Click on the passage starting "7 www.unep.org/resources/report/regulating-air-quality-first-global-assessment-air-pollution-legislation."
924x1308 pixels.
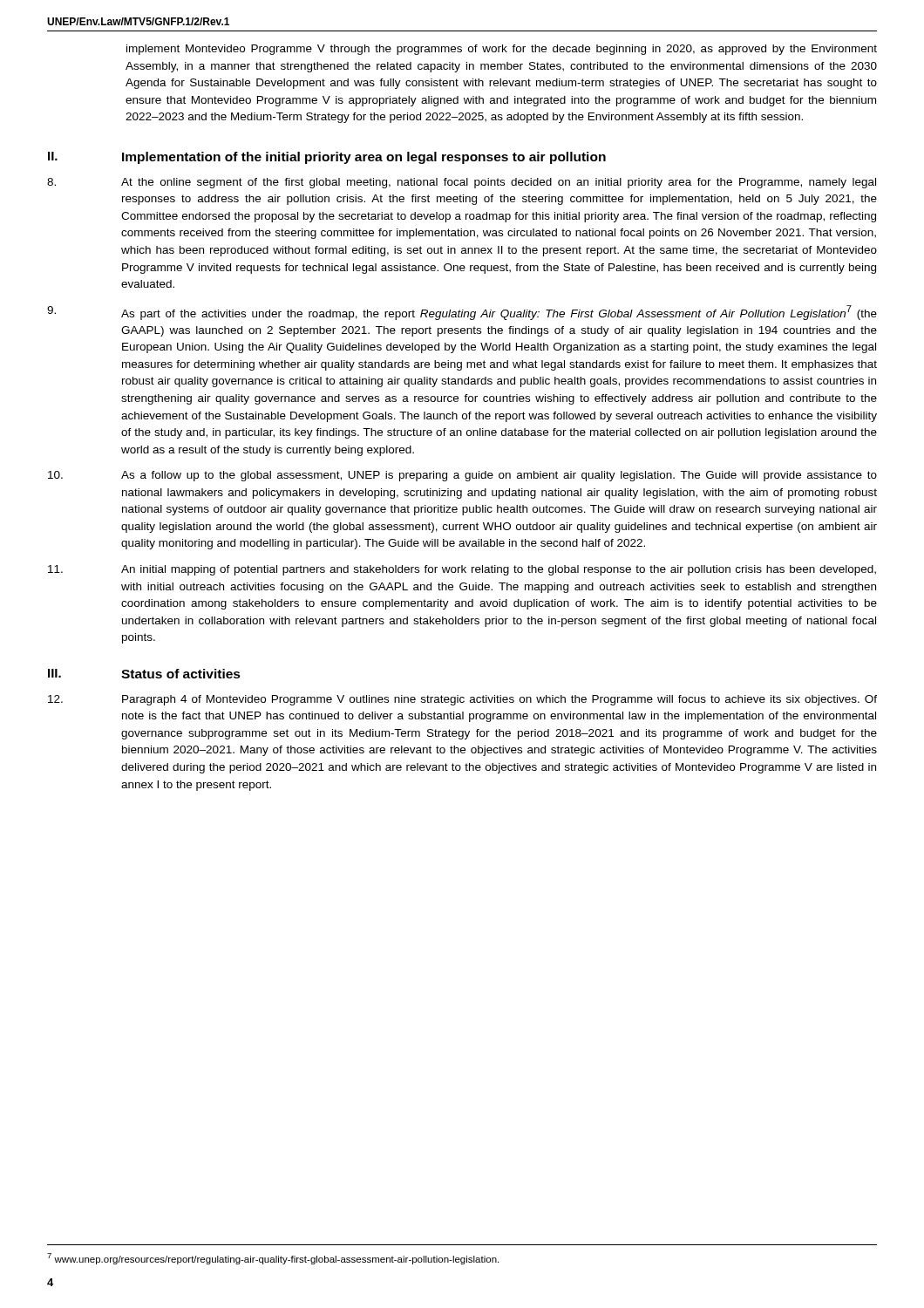273,1257
